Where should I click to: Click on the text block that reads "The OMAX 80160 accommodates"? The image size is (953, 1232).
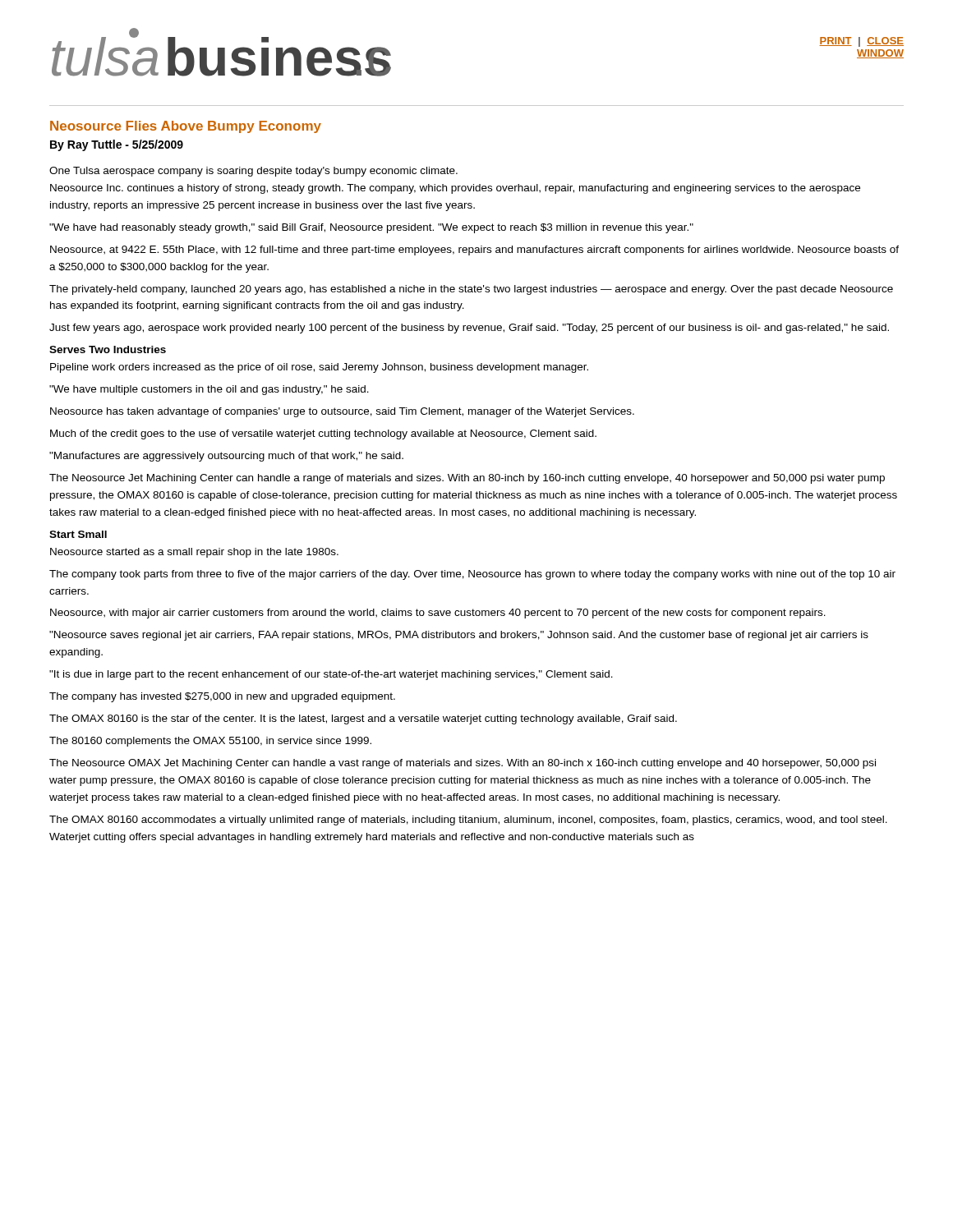click(x=468, y=828)
